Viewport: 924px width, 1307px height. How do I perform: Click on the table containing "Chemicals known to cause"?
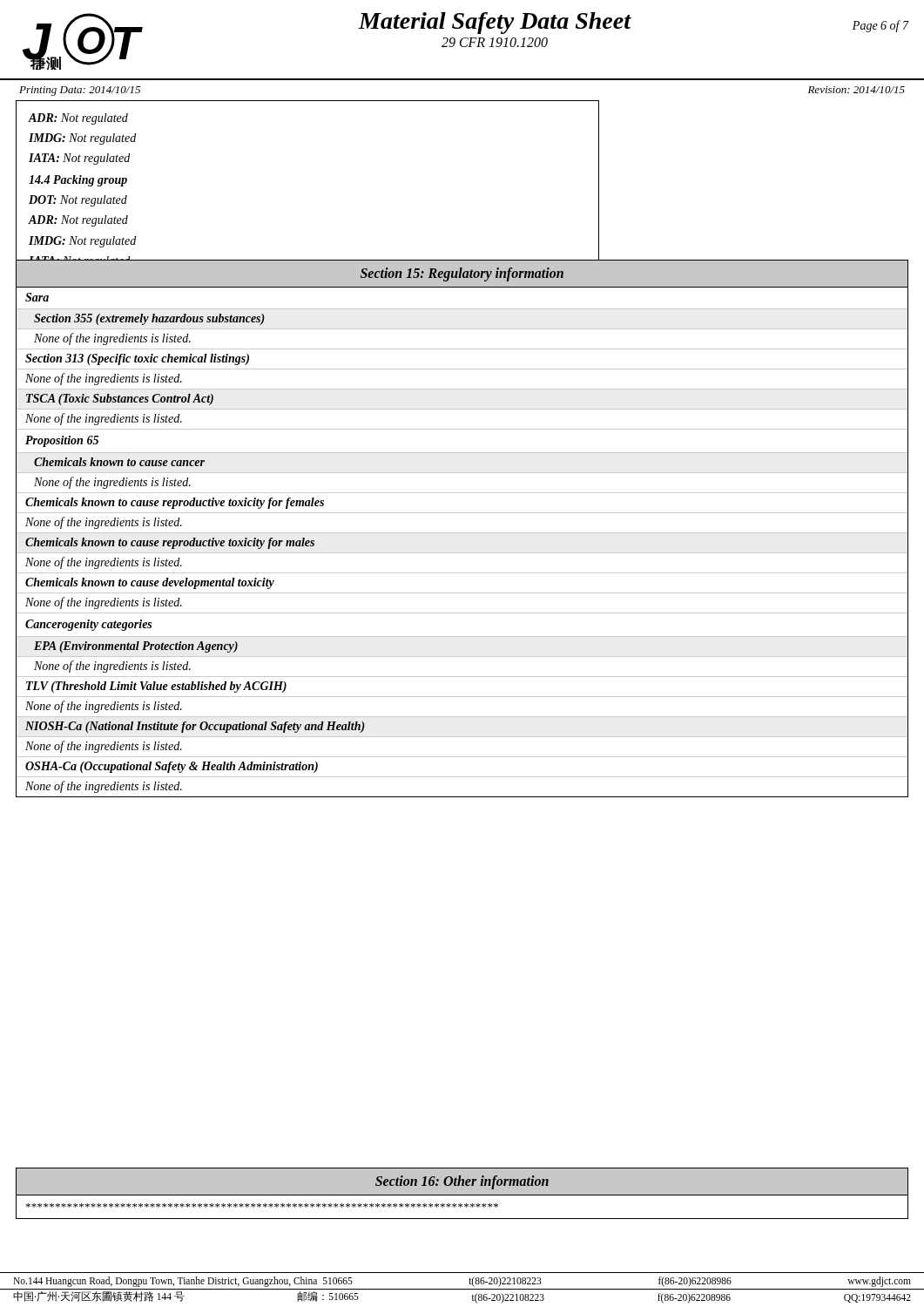pos(462,528)
